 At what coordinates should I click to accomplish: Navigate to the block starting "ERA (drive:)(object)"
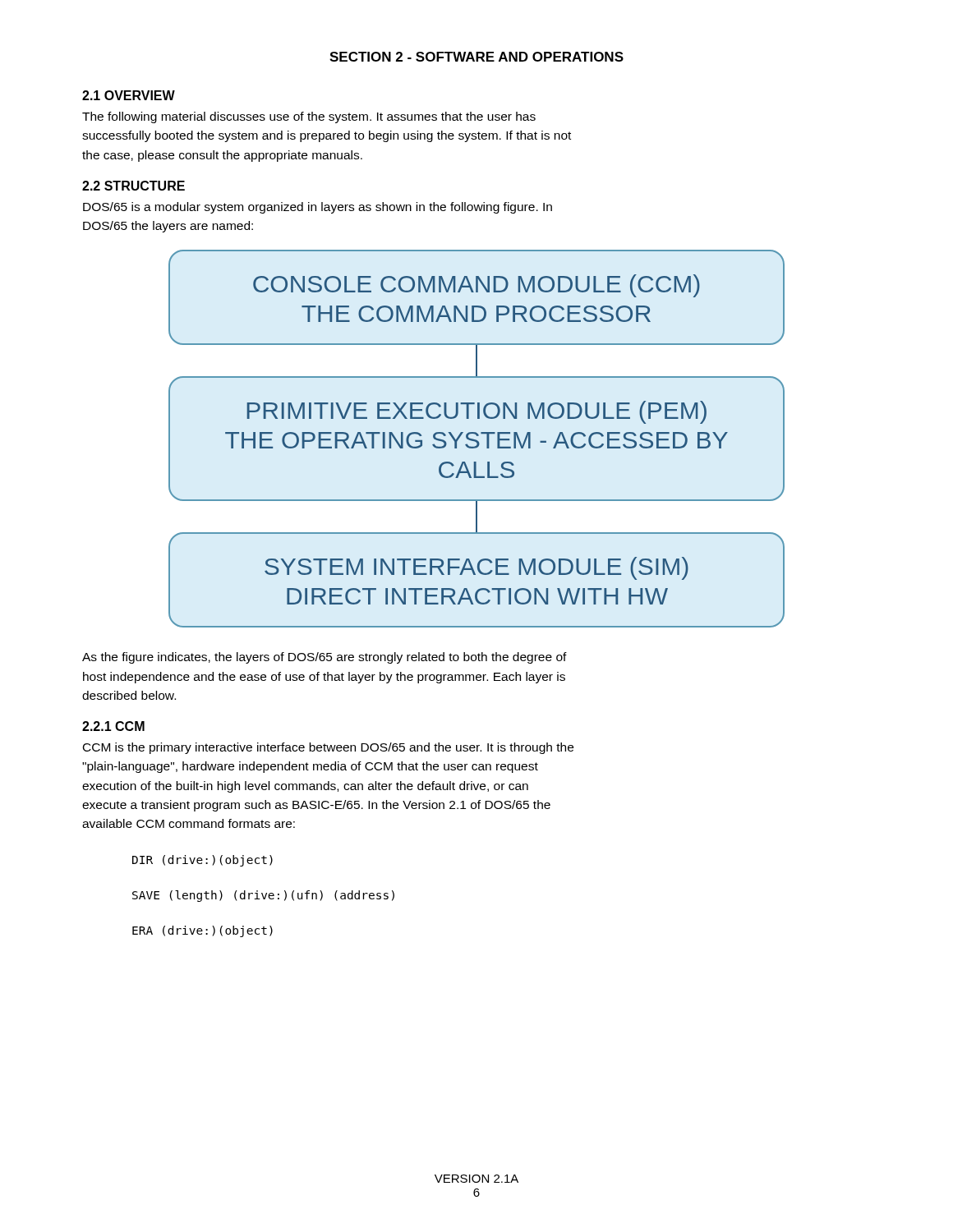(x=203, y=931)
